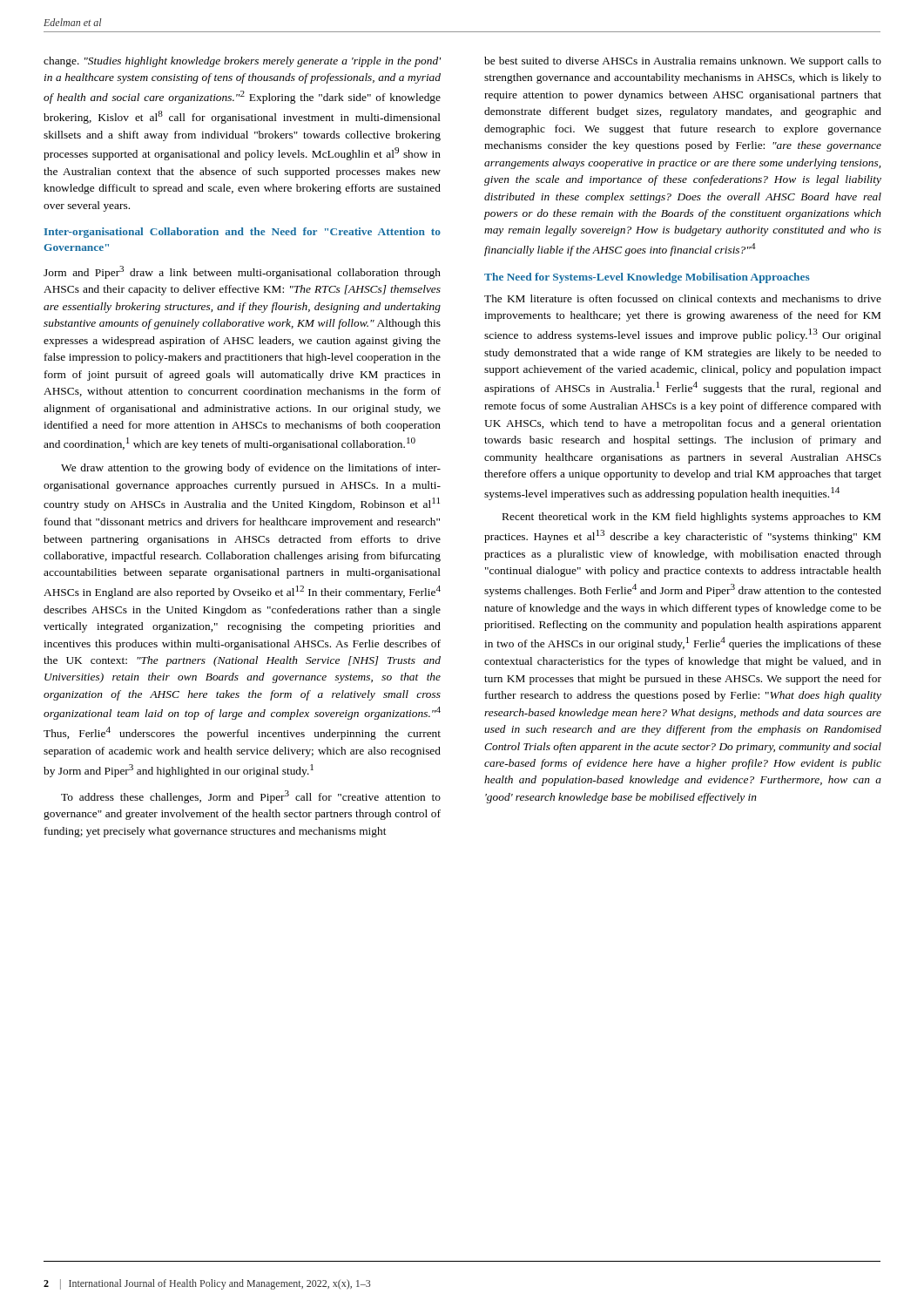924x1307 pixels.
Task: Click on the text starting "Jorm and Piper3 draw a link between"
Action: tap(242, 550)
